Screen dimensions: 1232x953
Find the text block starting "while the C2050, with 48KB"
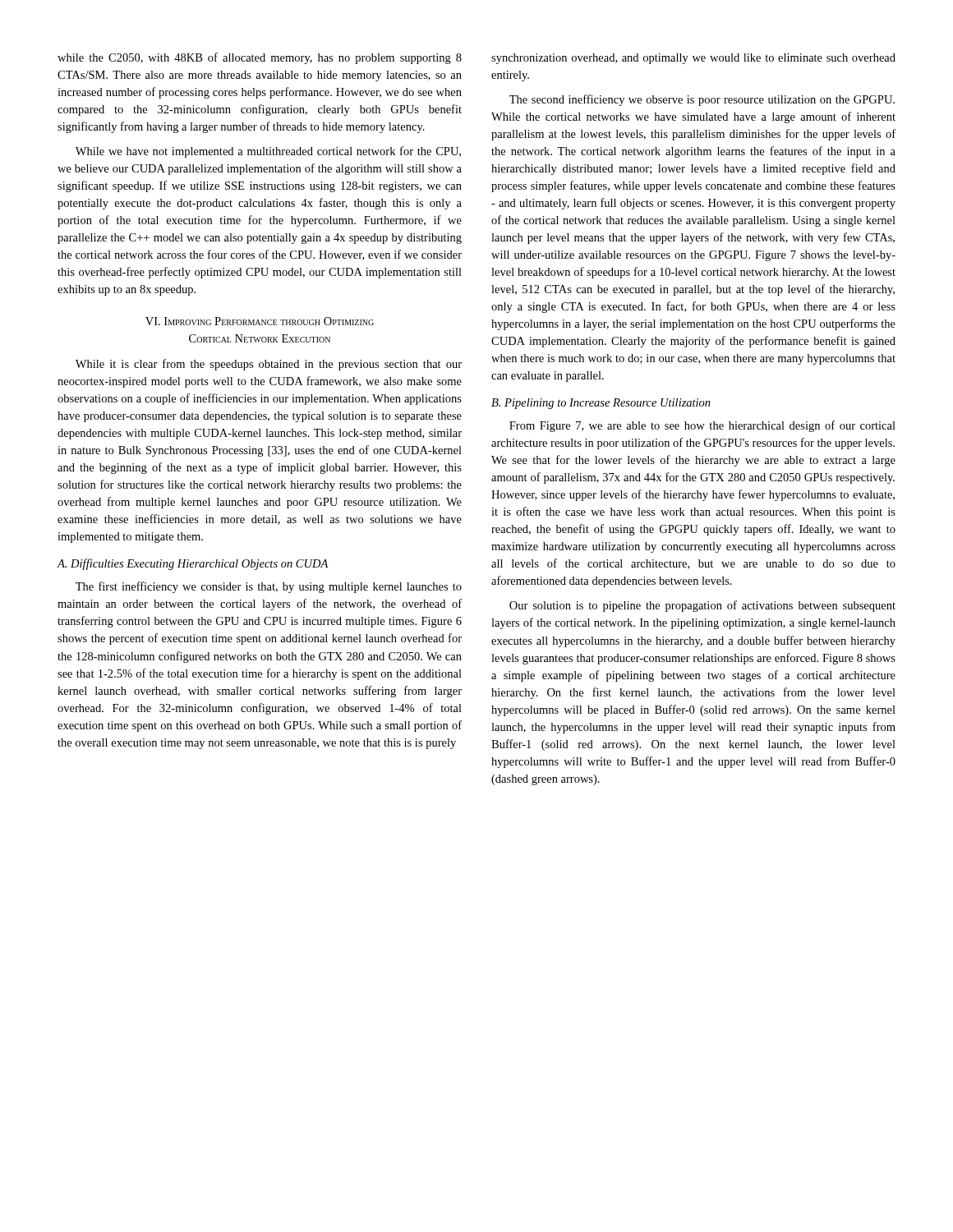point(260,92)
